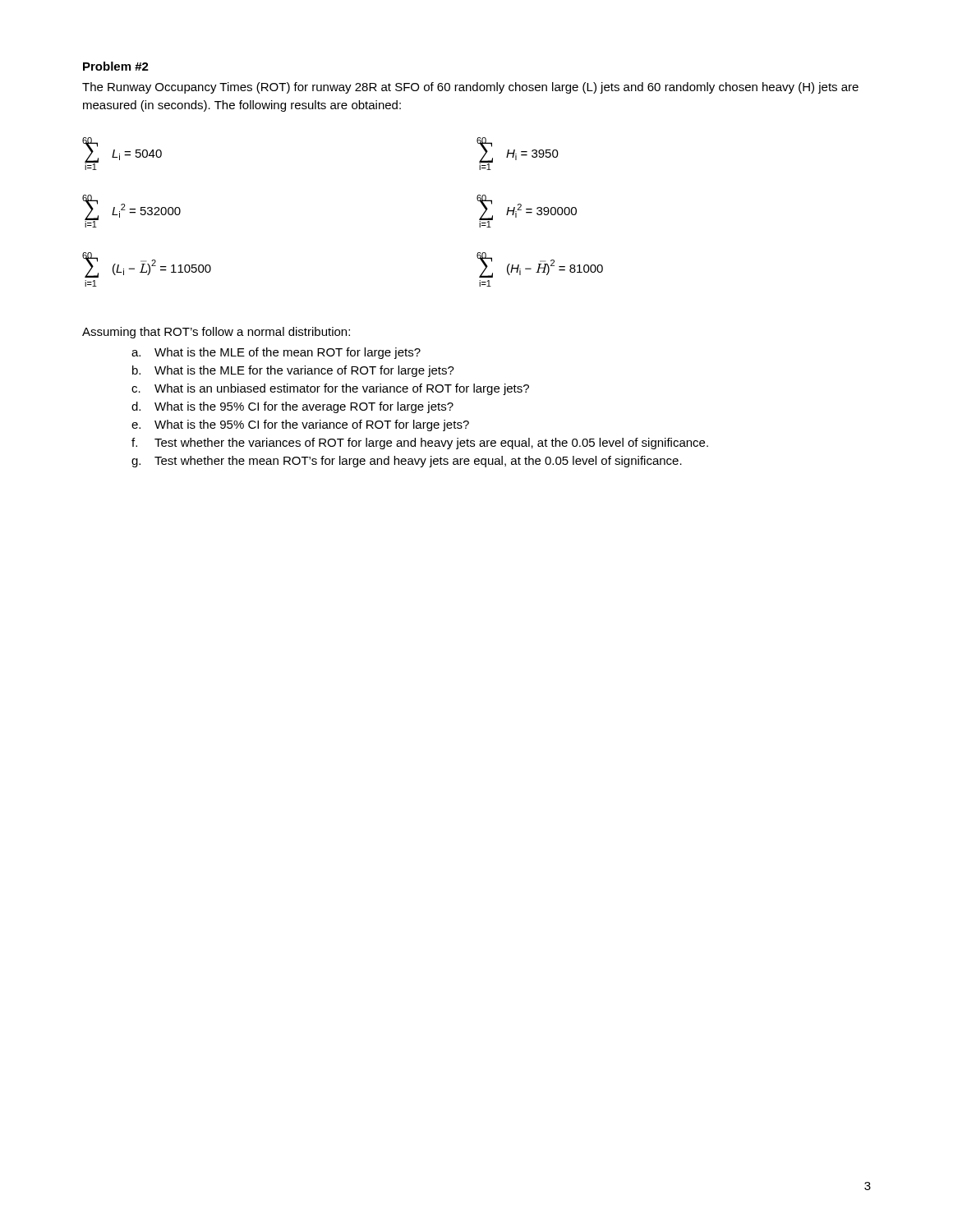Locate the list item containing "e. What is"
Screen dimensions: 1232x953
pyautogui.click(x=300, y=425)
